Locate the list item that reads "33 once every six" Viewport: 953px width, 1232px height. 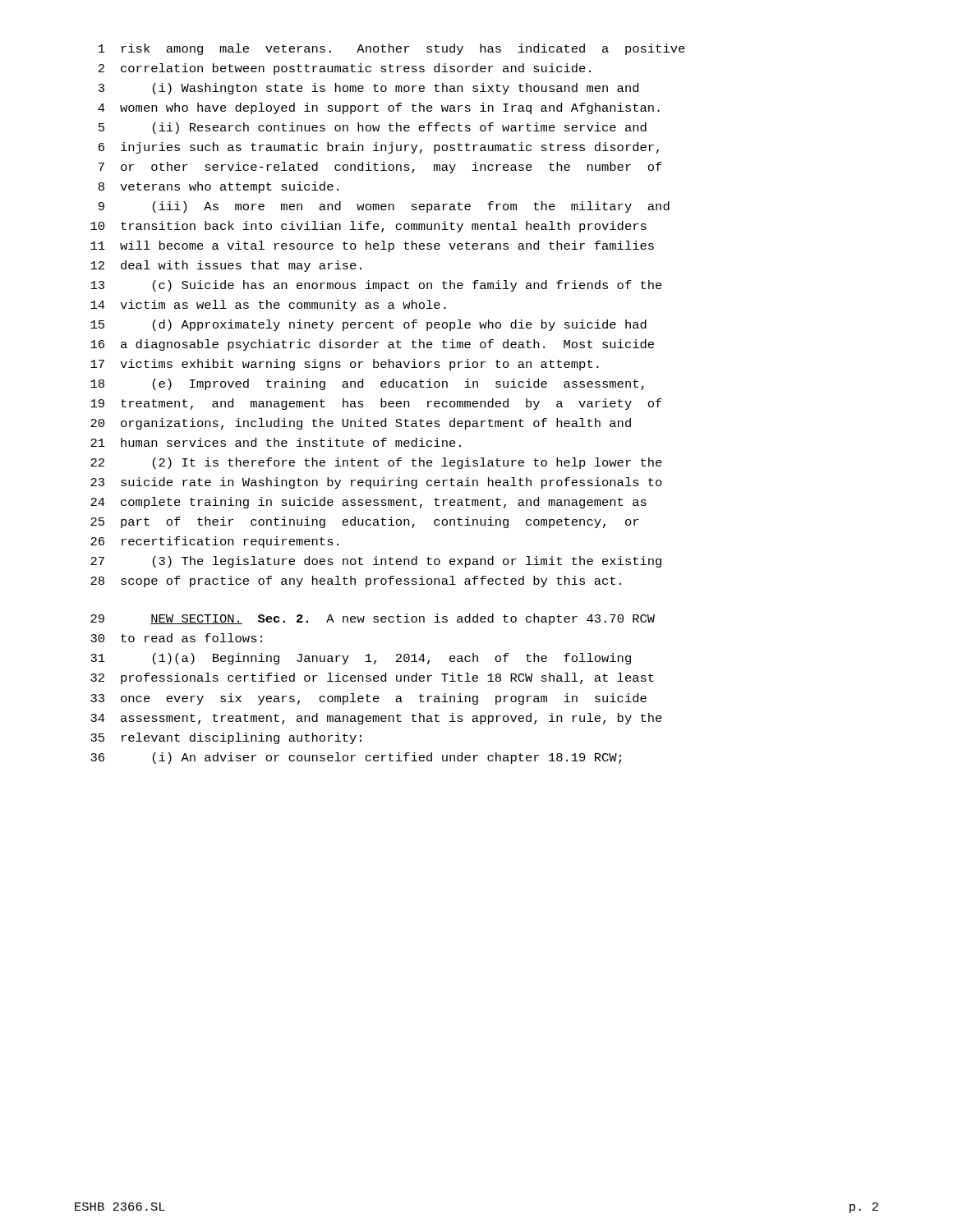(361, 699)
